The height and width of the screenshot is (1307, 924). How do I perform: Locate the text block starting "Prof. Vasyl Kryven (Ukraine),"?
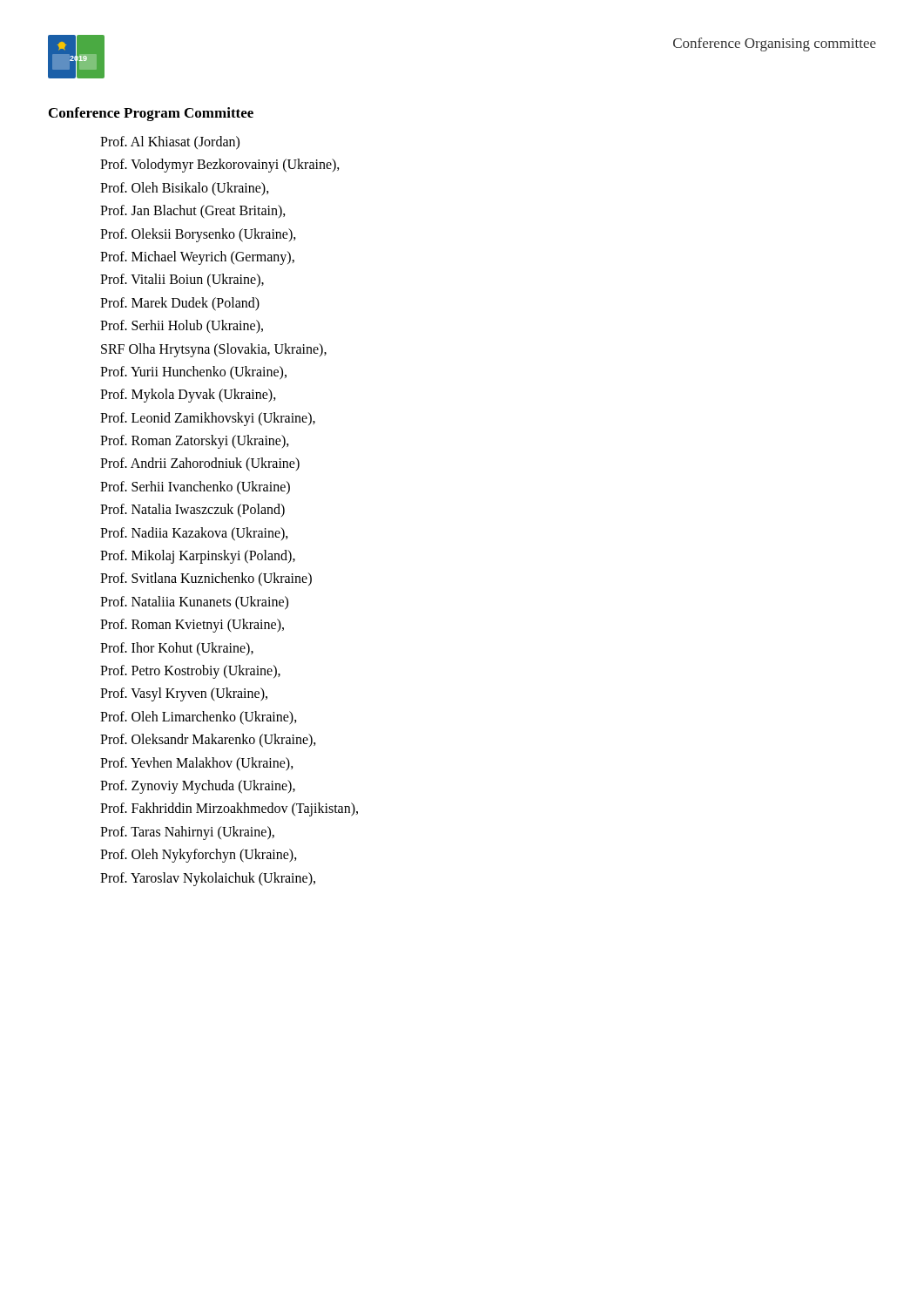pyautogui.click(x=184, y=693)
